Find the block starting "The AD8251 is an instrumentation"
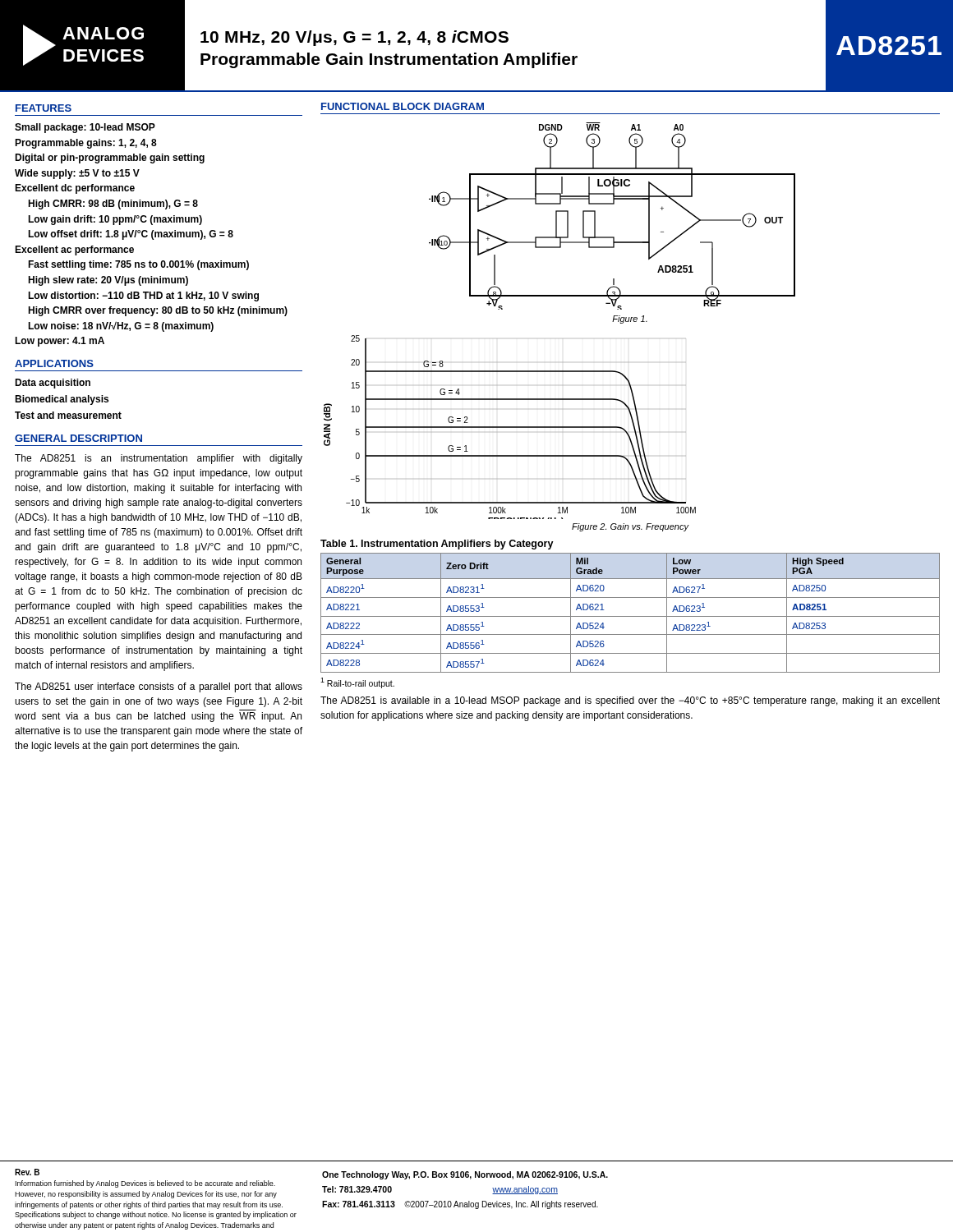Image resolution: width=953 pixels, height=1232 pixels. point(159,562)
